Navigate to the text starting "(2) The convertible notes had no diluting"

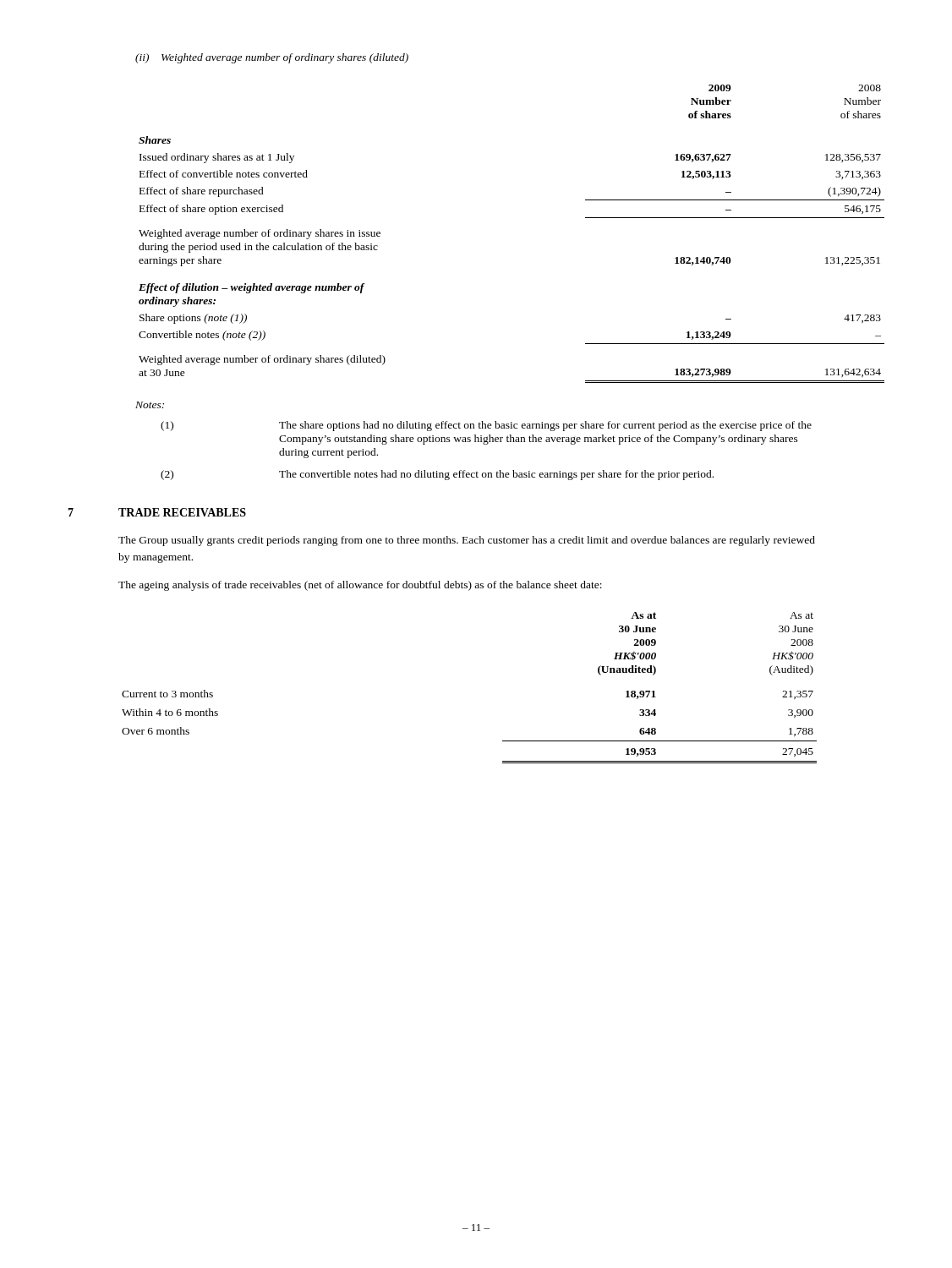[x=476, y=474]
